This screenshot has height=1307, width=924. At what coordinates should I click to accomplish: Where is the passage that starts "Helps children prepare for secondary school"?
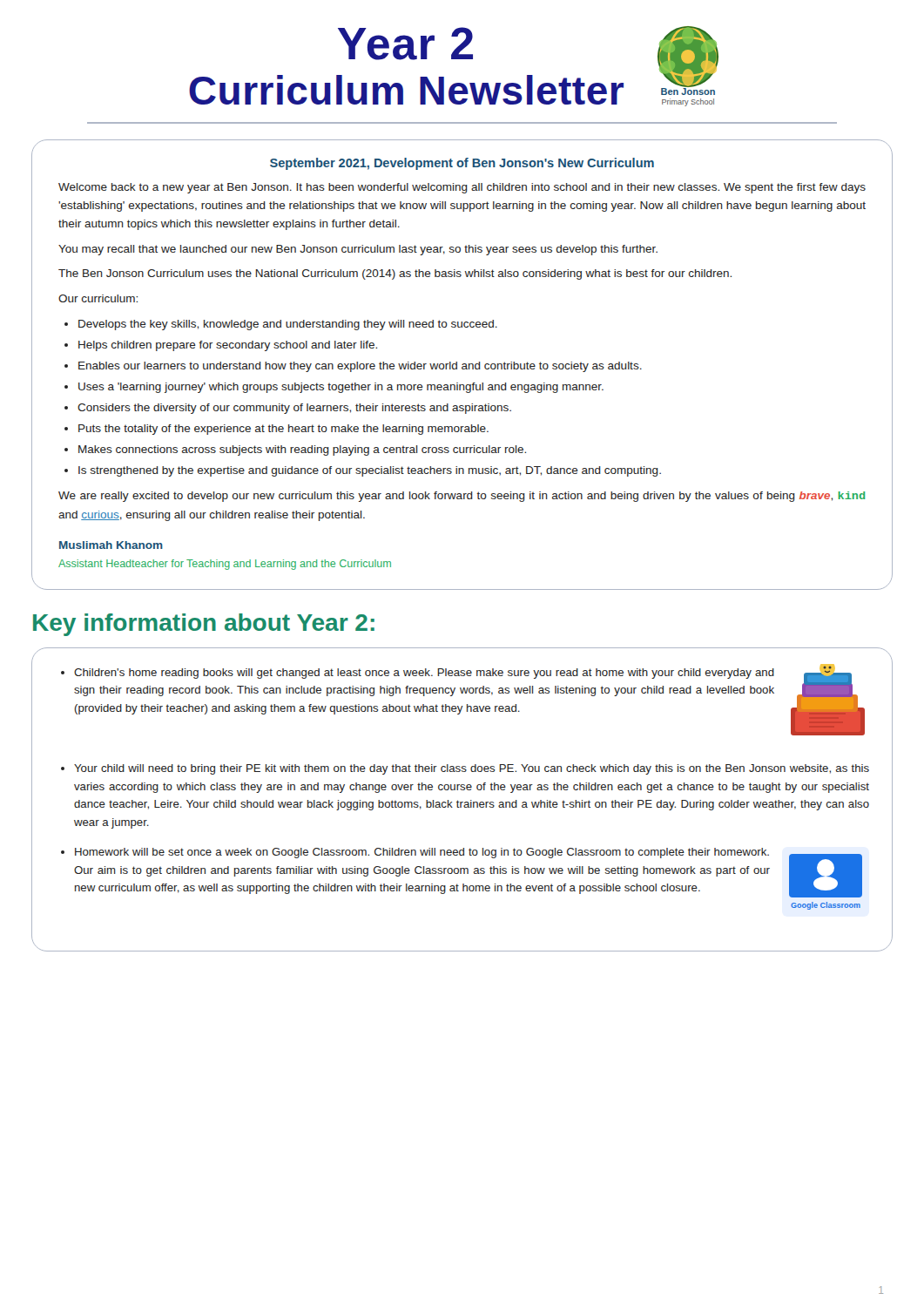[x=228, y=345]
